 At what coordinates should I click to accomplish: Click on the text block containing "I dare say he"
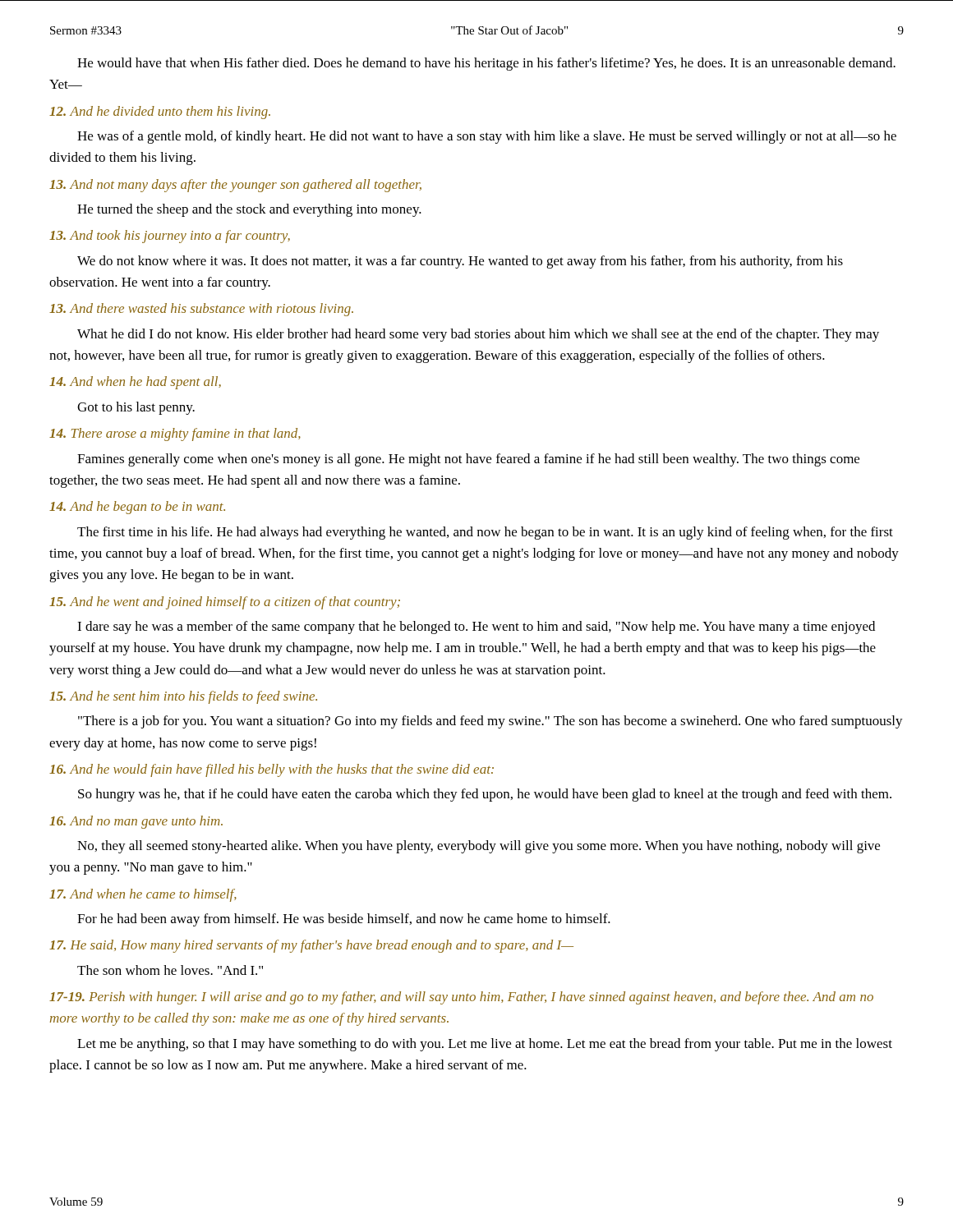tap(476, 648)
